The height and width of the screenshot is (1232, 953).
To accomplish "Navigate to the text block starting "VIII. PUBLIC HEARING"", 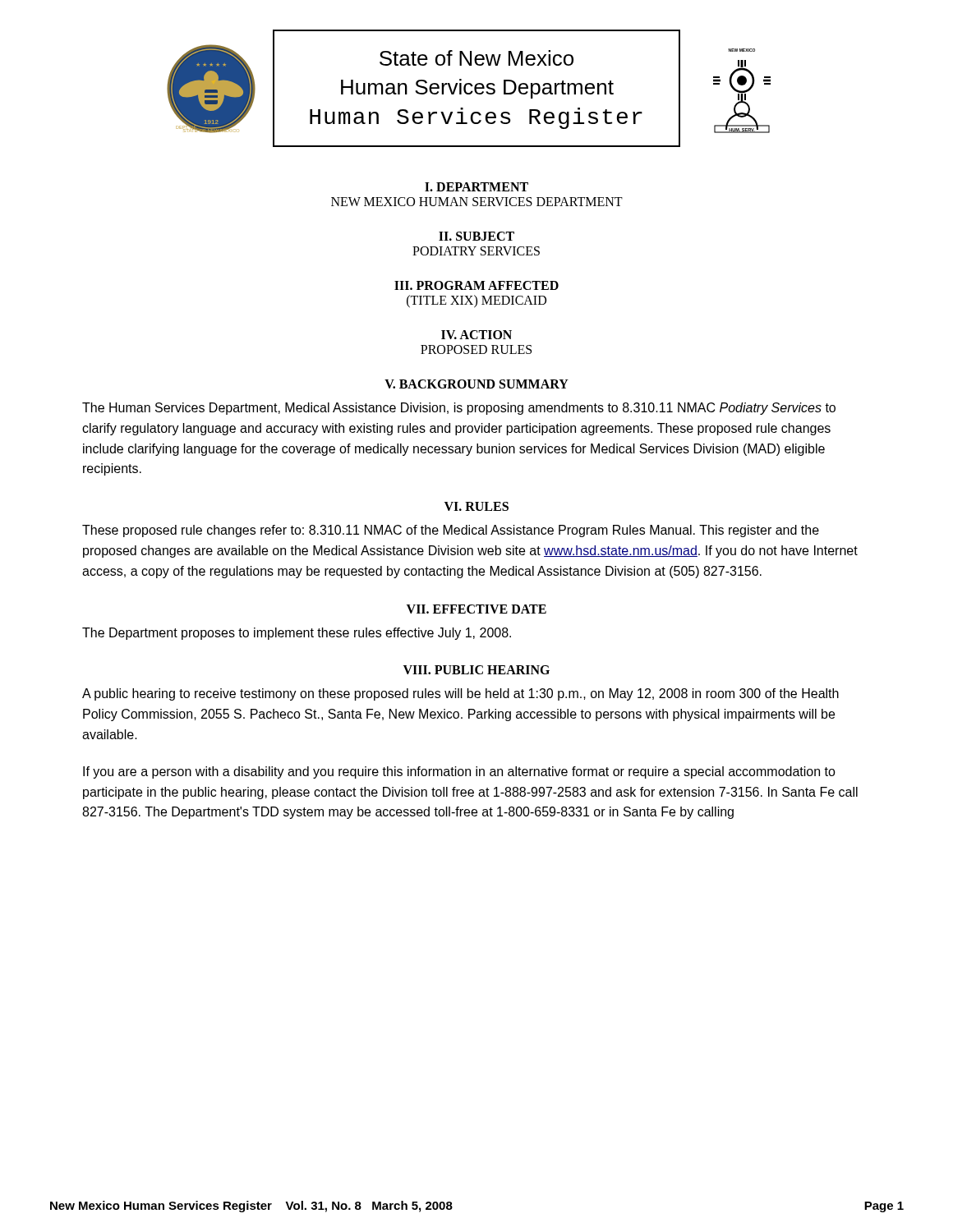I will [x=476, y=670].
